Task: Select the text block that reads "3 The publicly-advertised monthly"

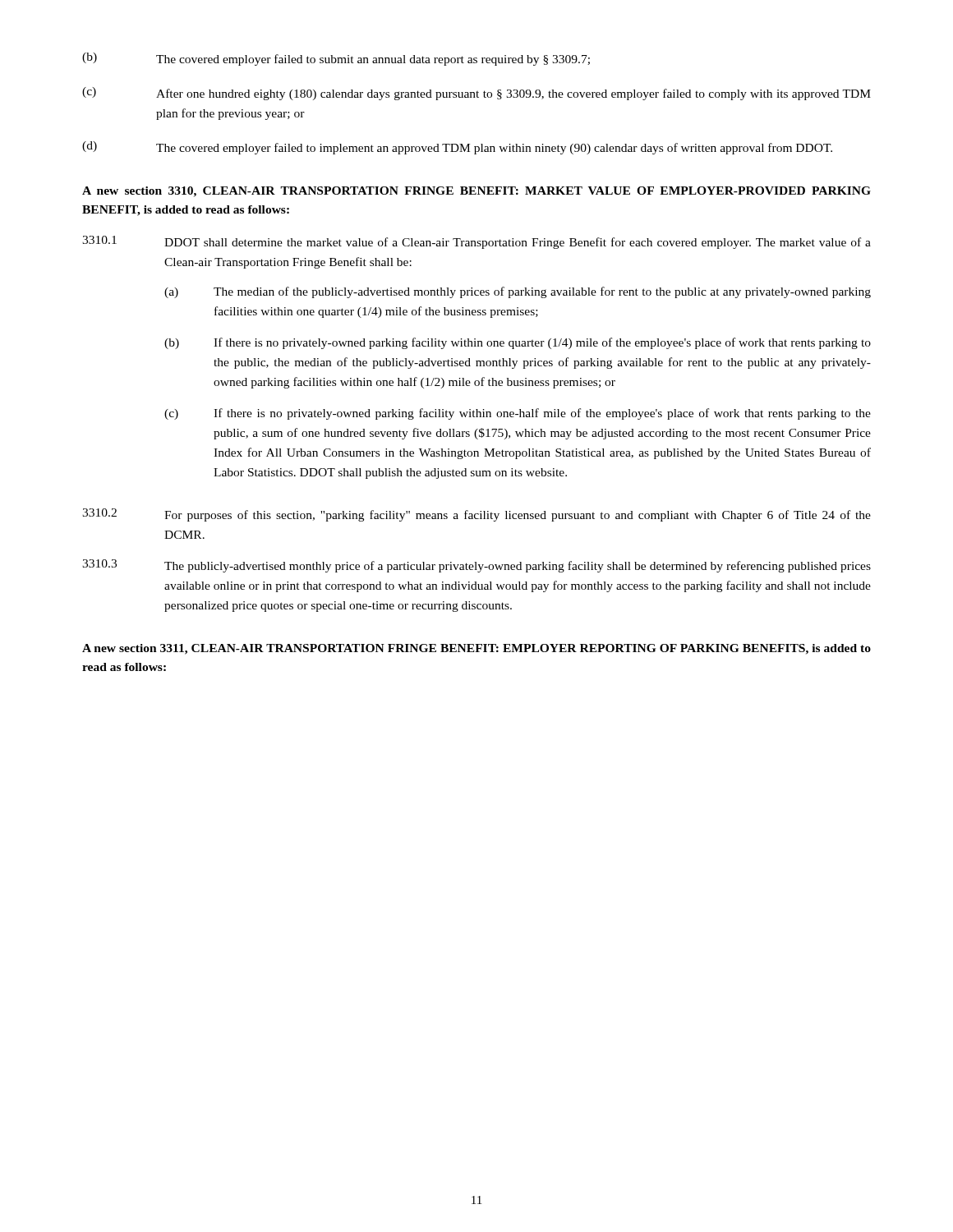Action: coord(476,585)
